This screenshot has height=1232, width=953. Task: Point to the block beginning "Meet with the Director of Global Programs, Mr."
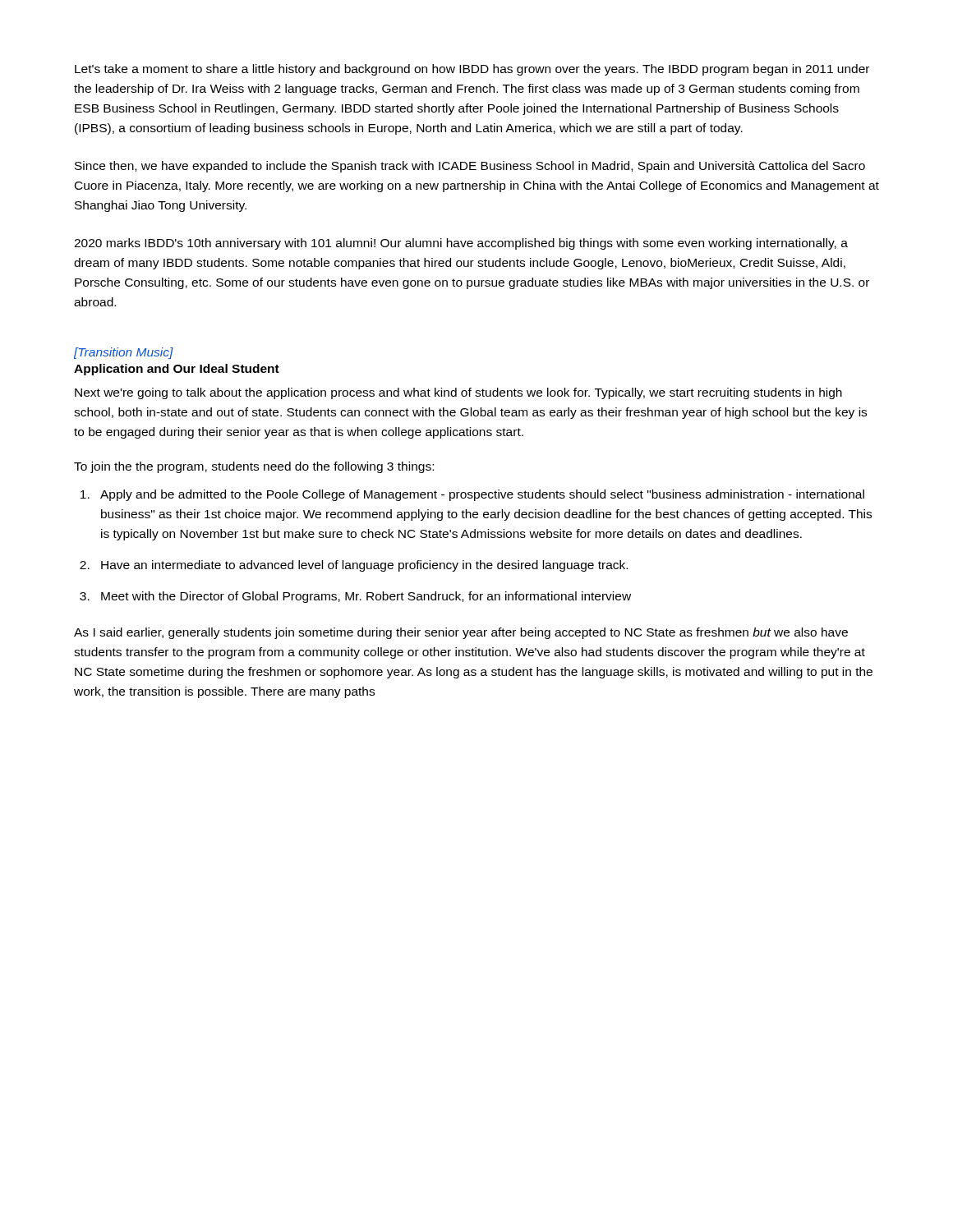pyautogui.click(x=366, y=596)
